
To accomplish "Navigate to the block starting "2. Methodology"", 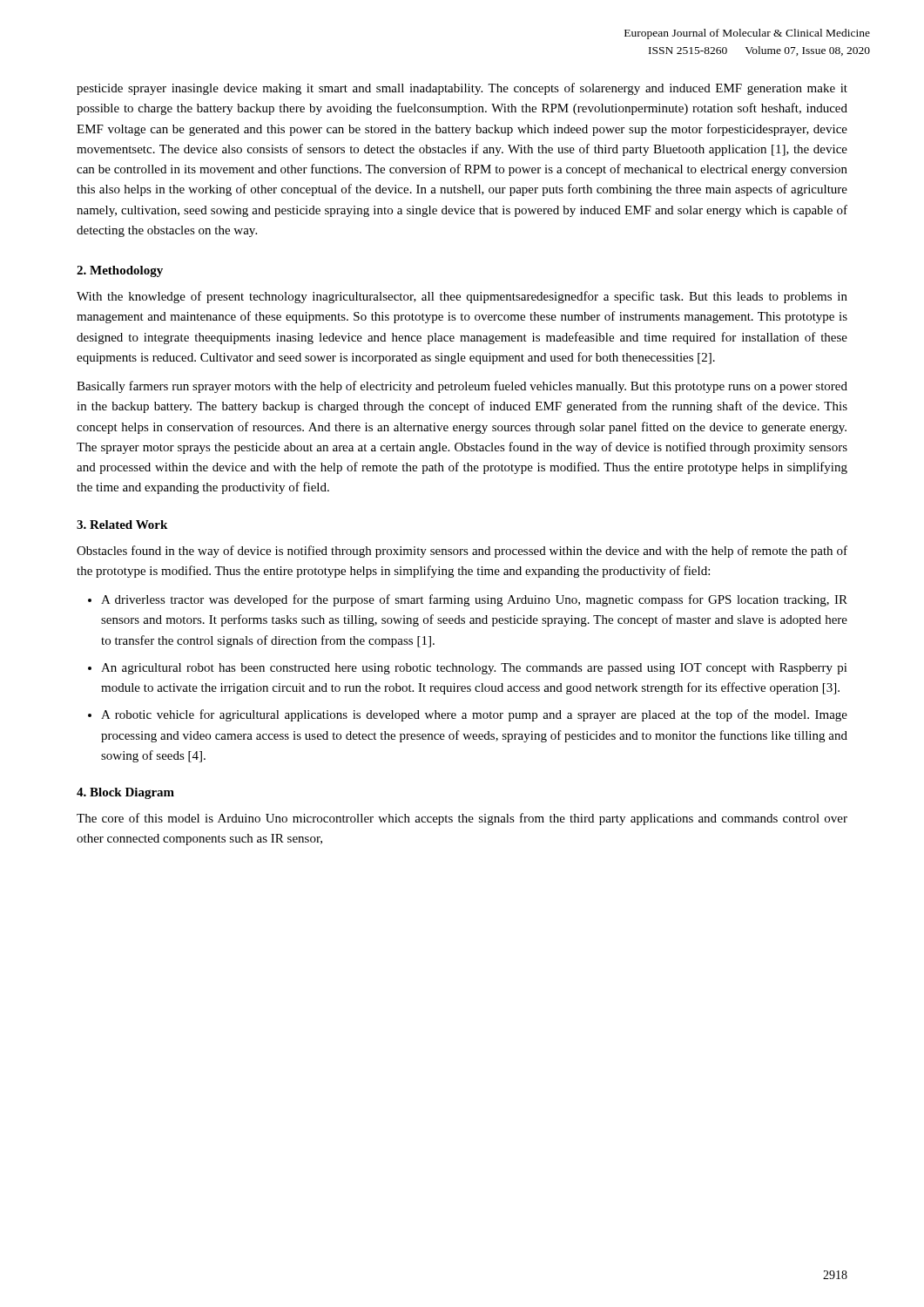I will point(120,270).
